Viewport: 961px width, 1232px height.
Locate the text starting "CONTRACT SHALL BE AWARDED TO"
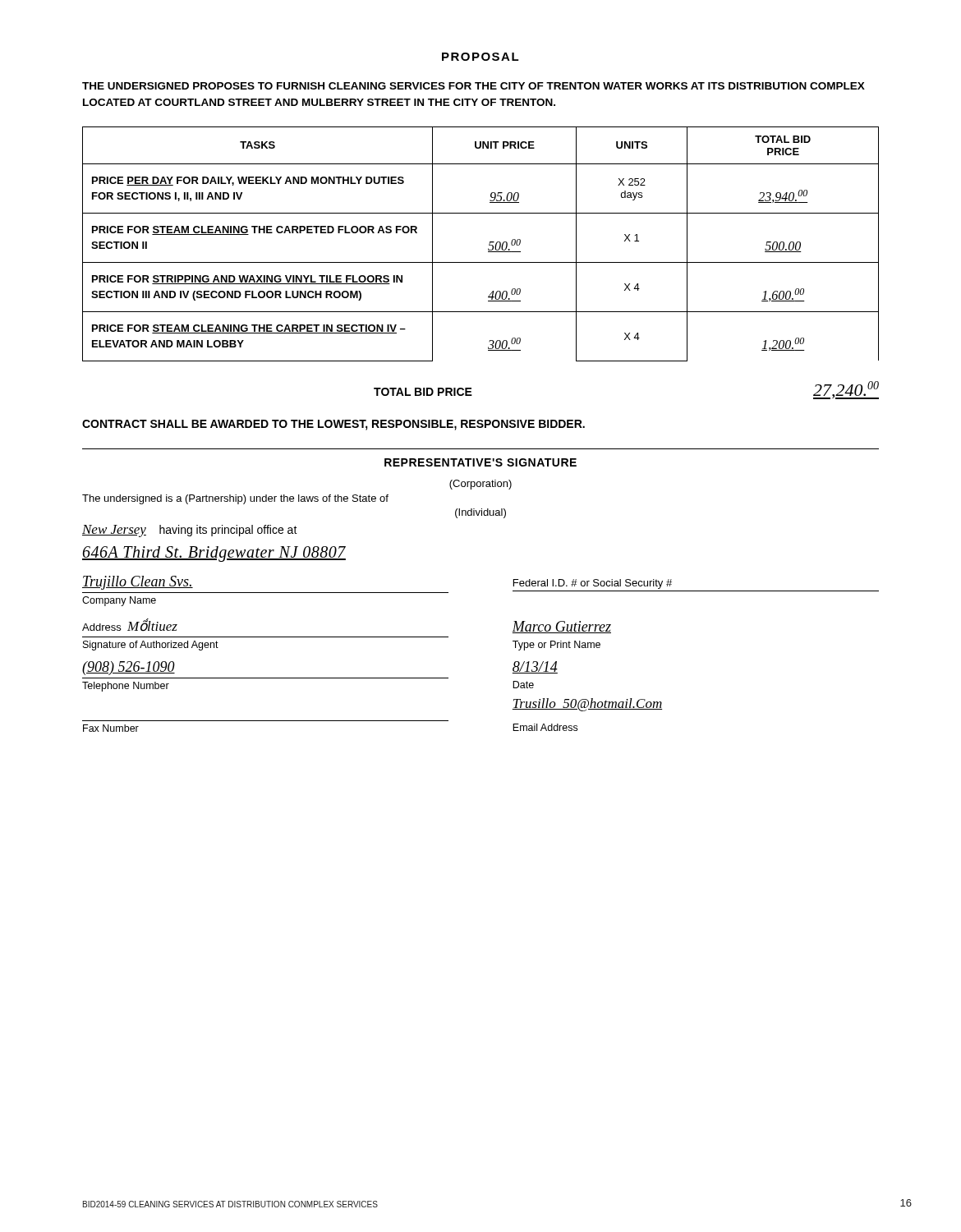(x=334, y=424)
